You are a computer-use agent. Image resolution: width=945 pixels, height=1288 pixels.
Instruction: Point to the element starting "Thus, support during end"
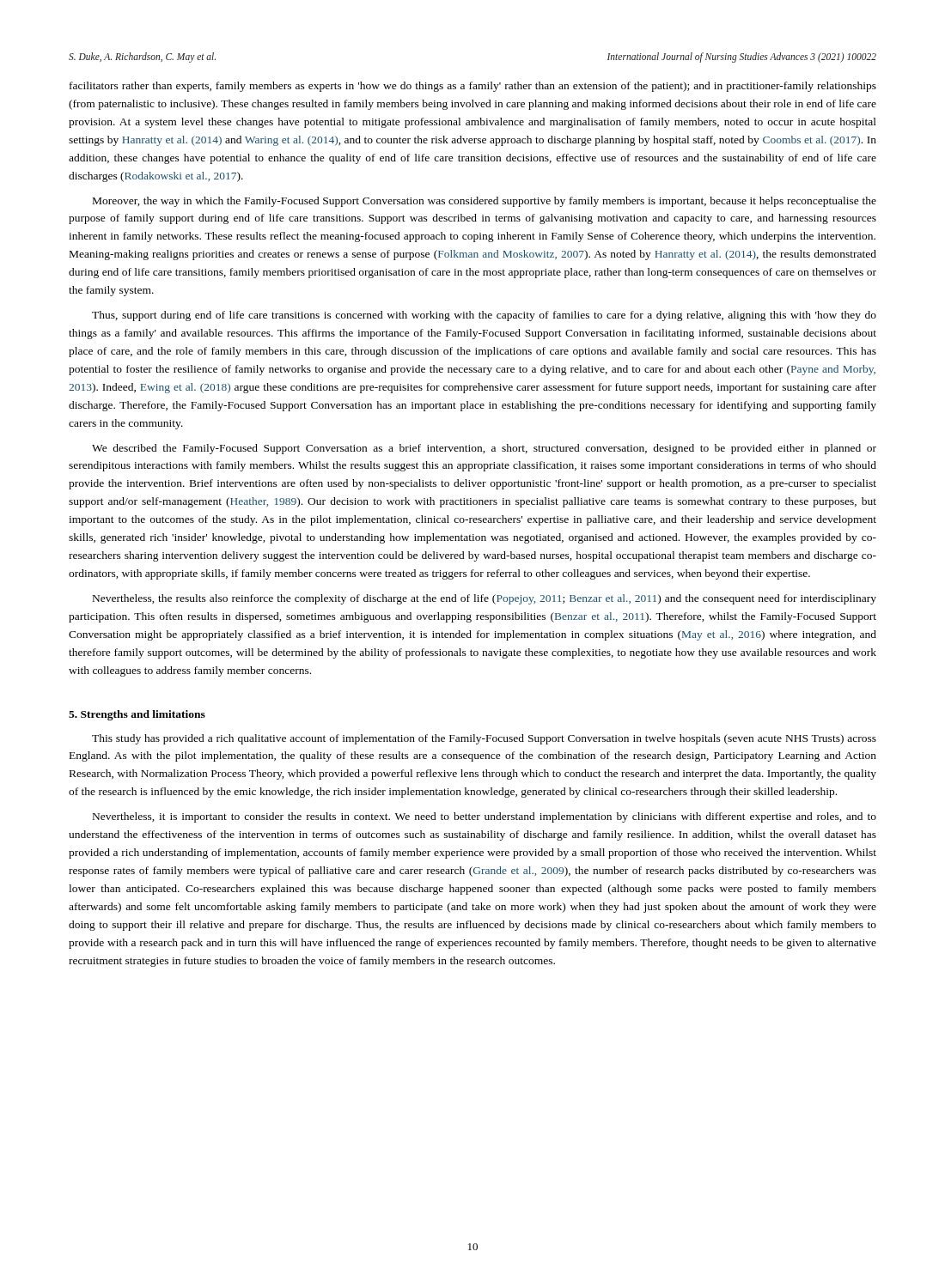tap(472, 369)
